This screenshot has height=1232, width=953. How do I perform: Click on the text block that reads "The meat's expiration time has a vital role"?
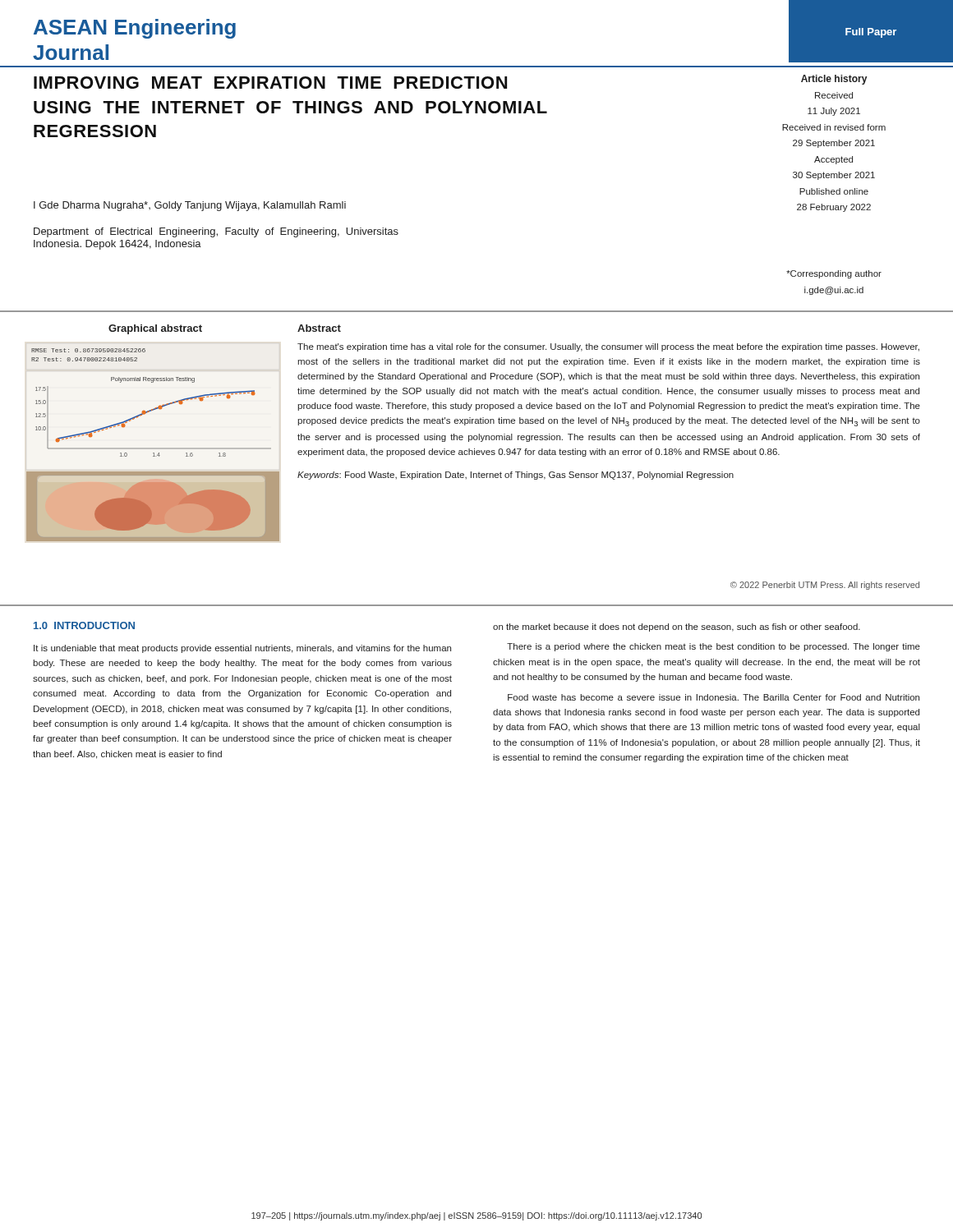pyautogui.click(x=609, y=399)
